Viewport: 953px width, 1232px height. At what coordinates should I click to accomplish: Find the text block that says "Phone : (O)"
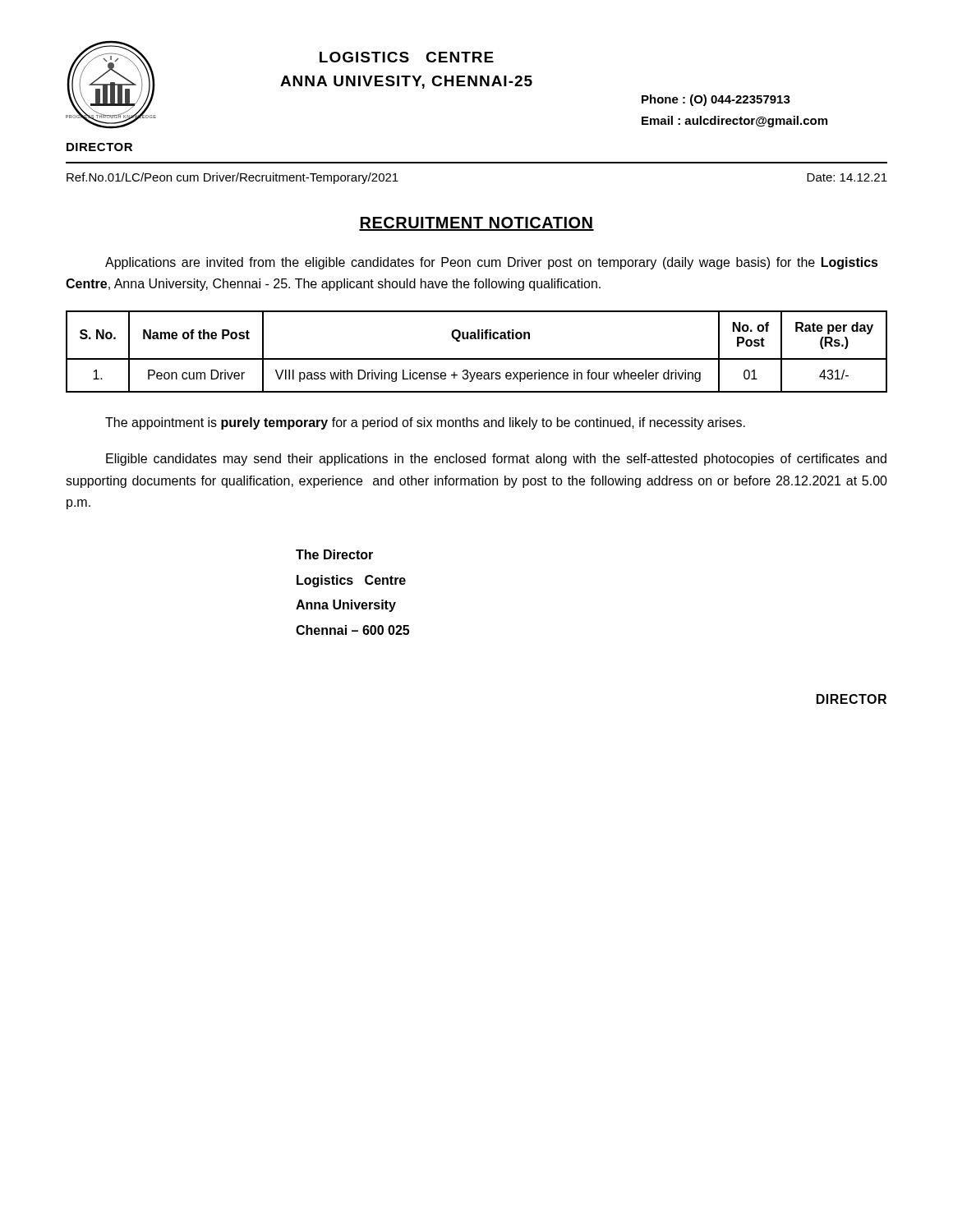point(734,109)
